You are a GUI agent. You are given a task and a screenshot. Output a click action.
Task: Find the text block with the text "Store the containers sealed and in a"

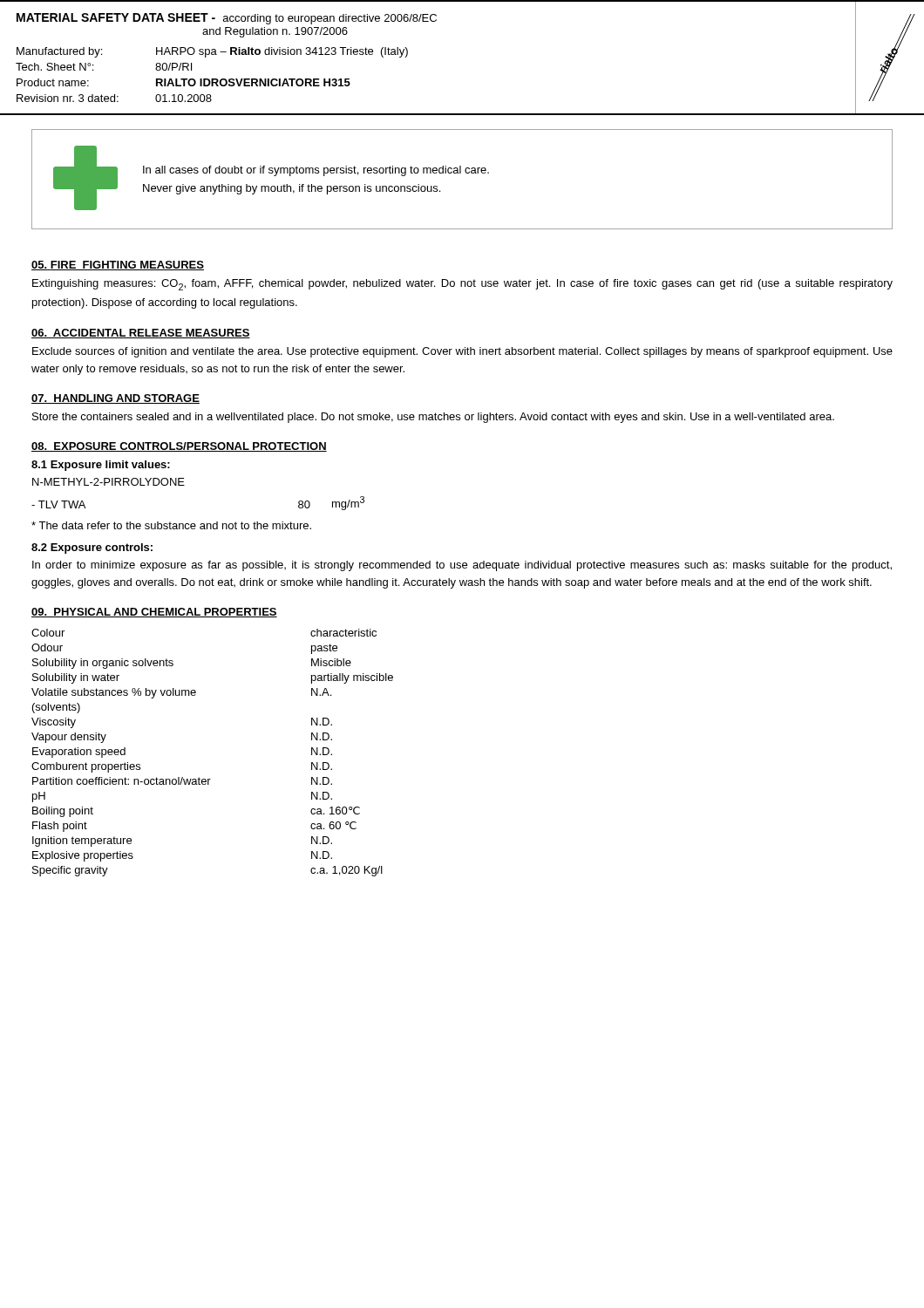click(x=433, y=416)
